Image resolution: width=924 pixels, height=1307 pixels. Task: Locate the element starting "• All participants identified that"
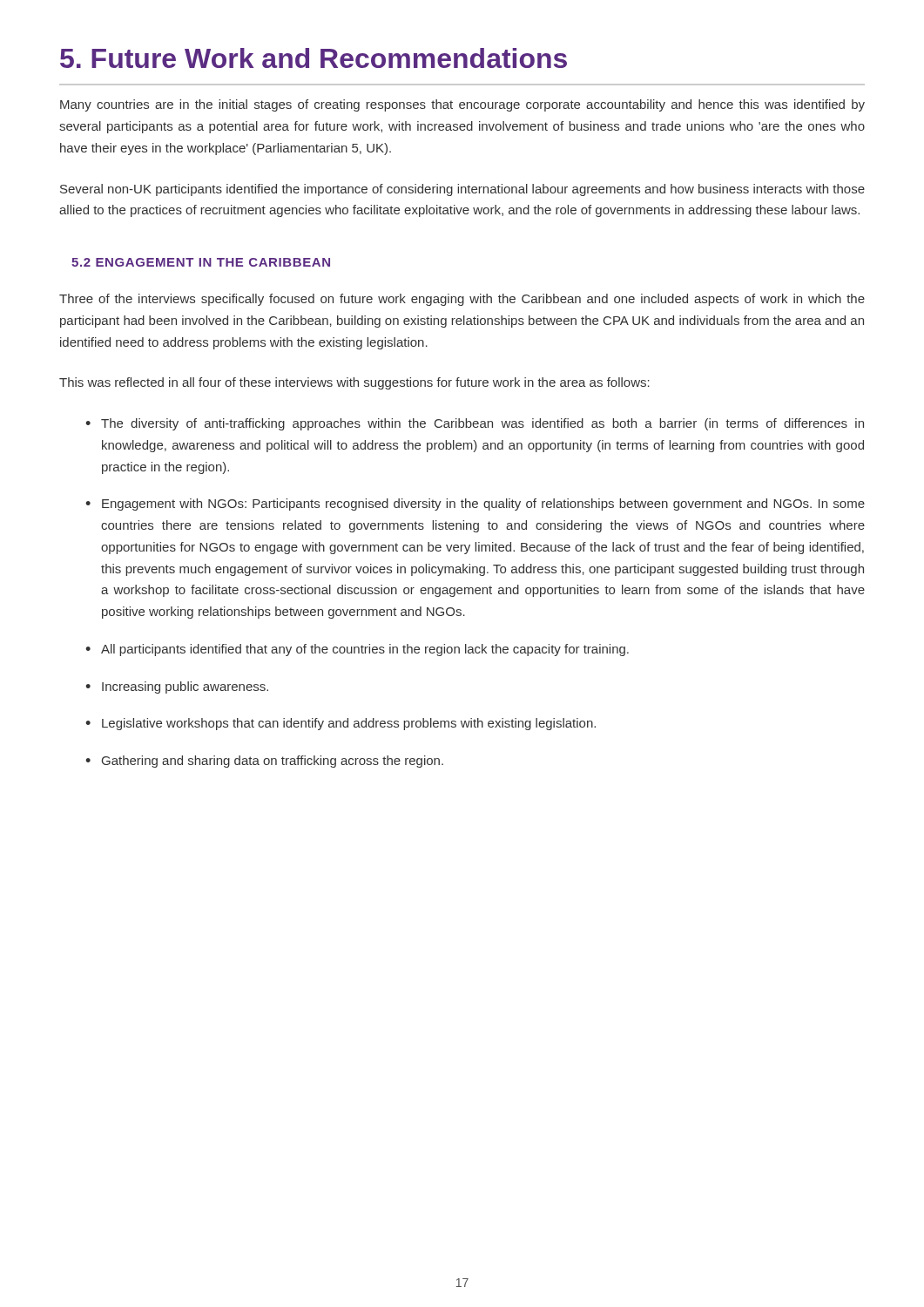click(475, 649)
